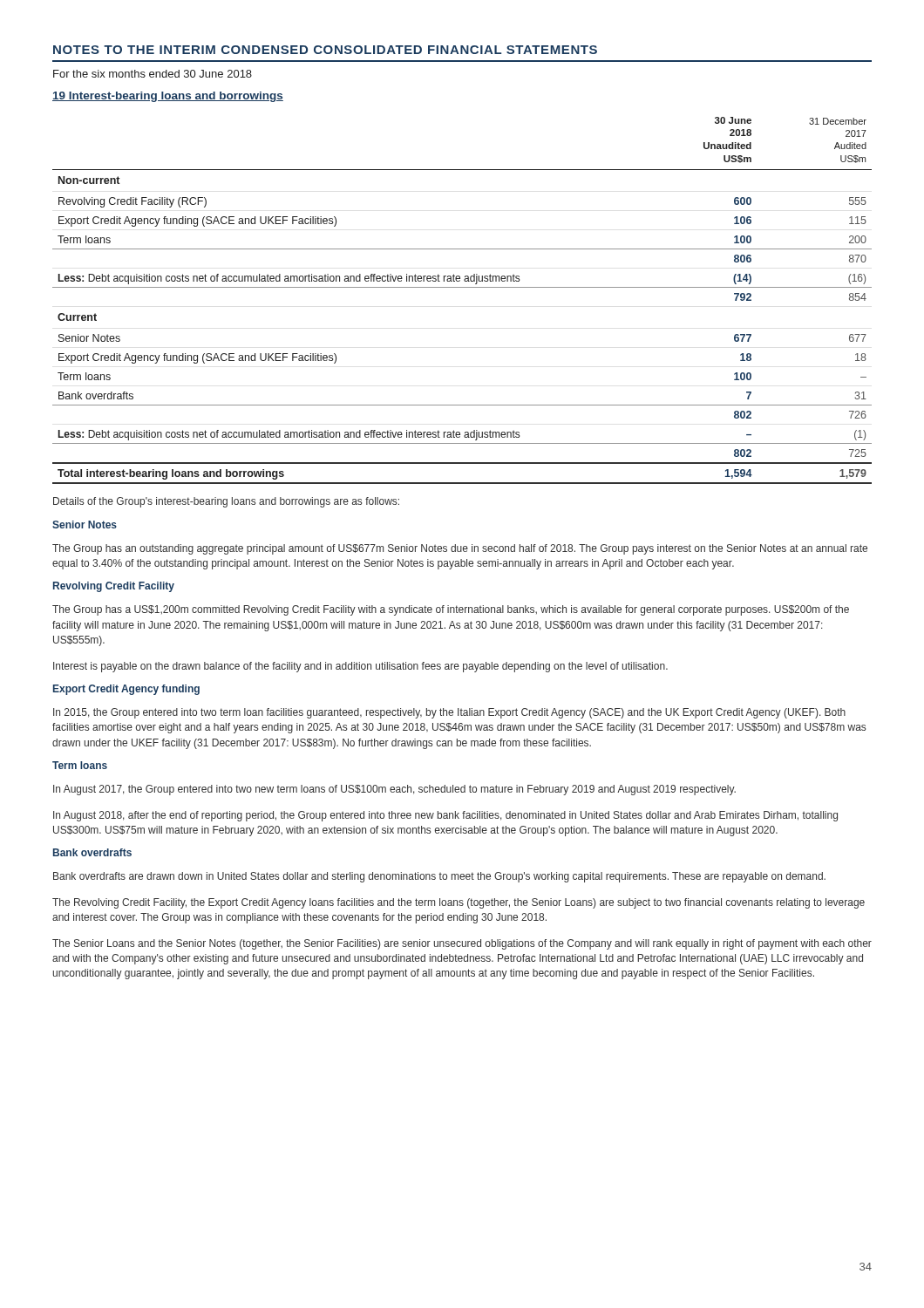Find the element starting "The Group has a US$1,200m"
Viewport: 924px width, 1308px height.
click(x=462, y=626)
